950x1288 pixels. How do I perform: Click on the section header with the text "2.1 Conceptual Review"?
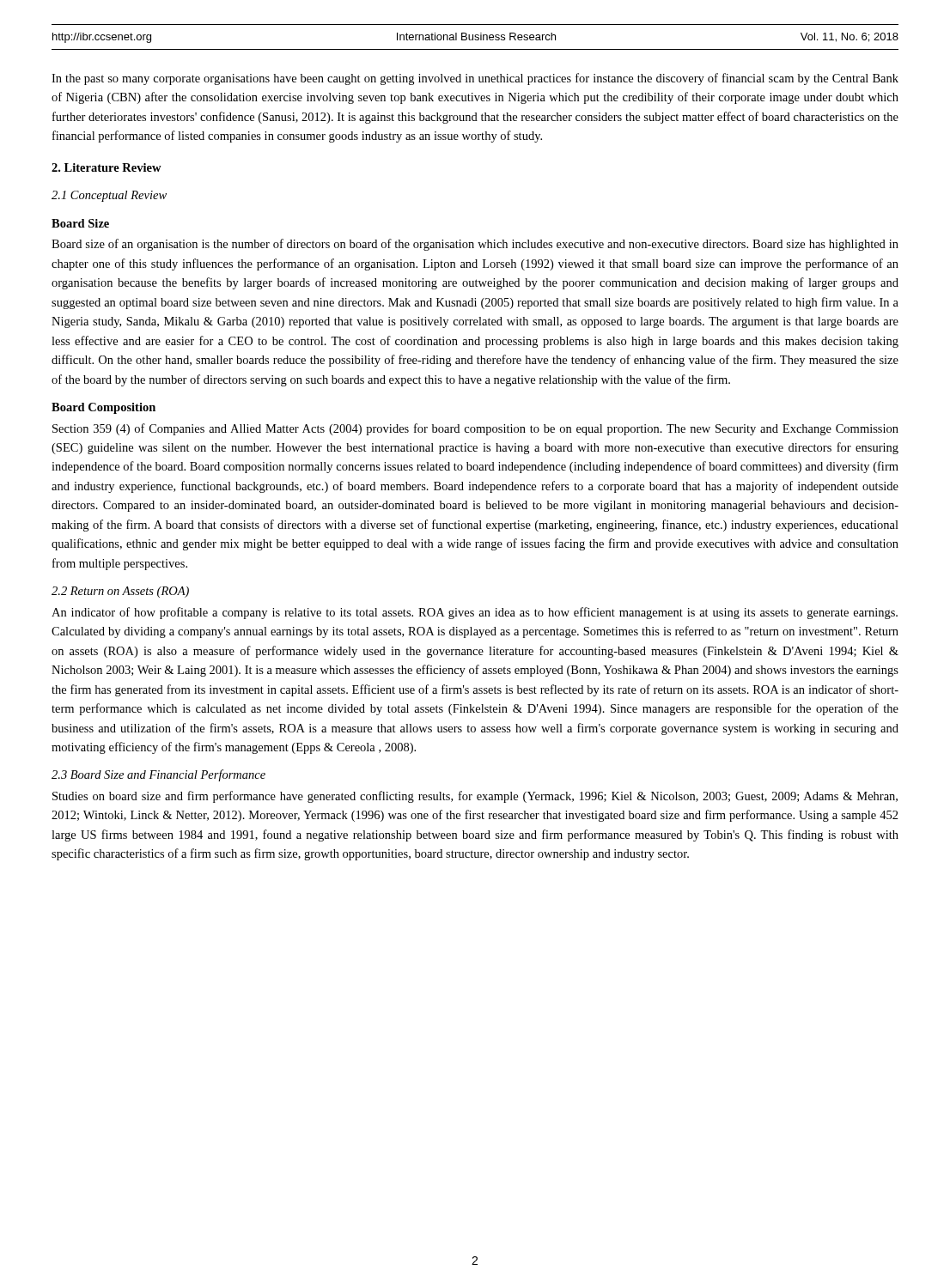109,195
